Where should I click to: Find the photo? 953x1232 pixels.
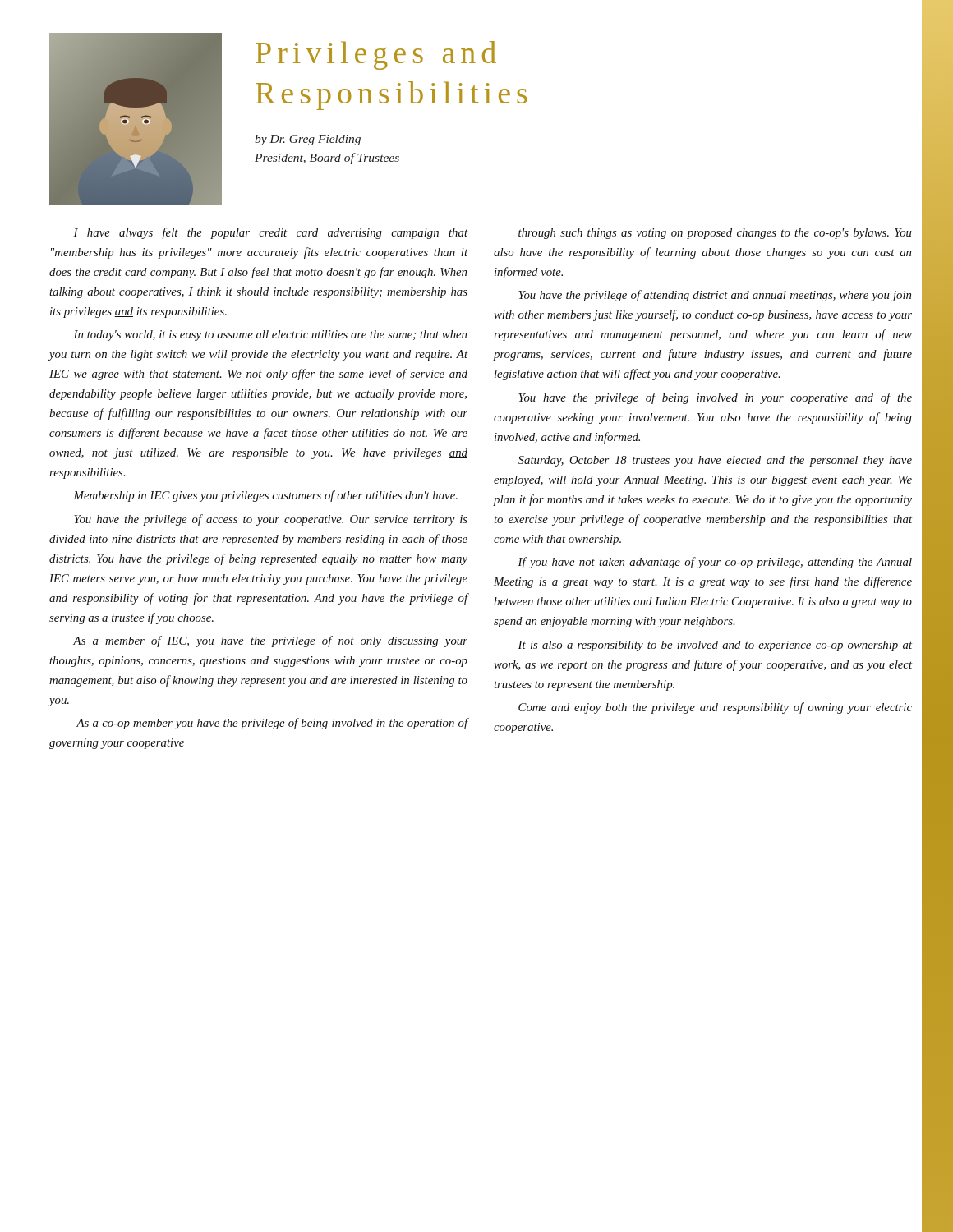click(136, 119)
